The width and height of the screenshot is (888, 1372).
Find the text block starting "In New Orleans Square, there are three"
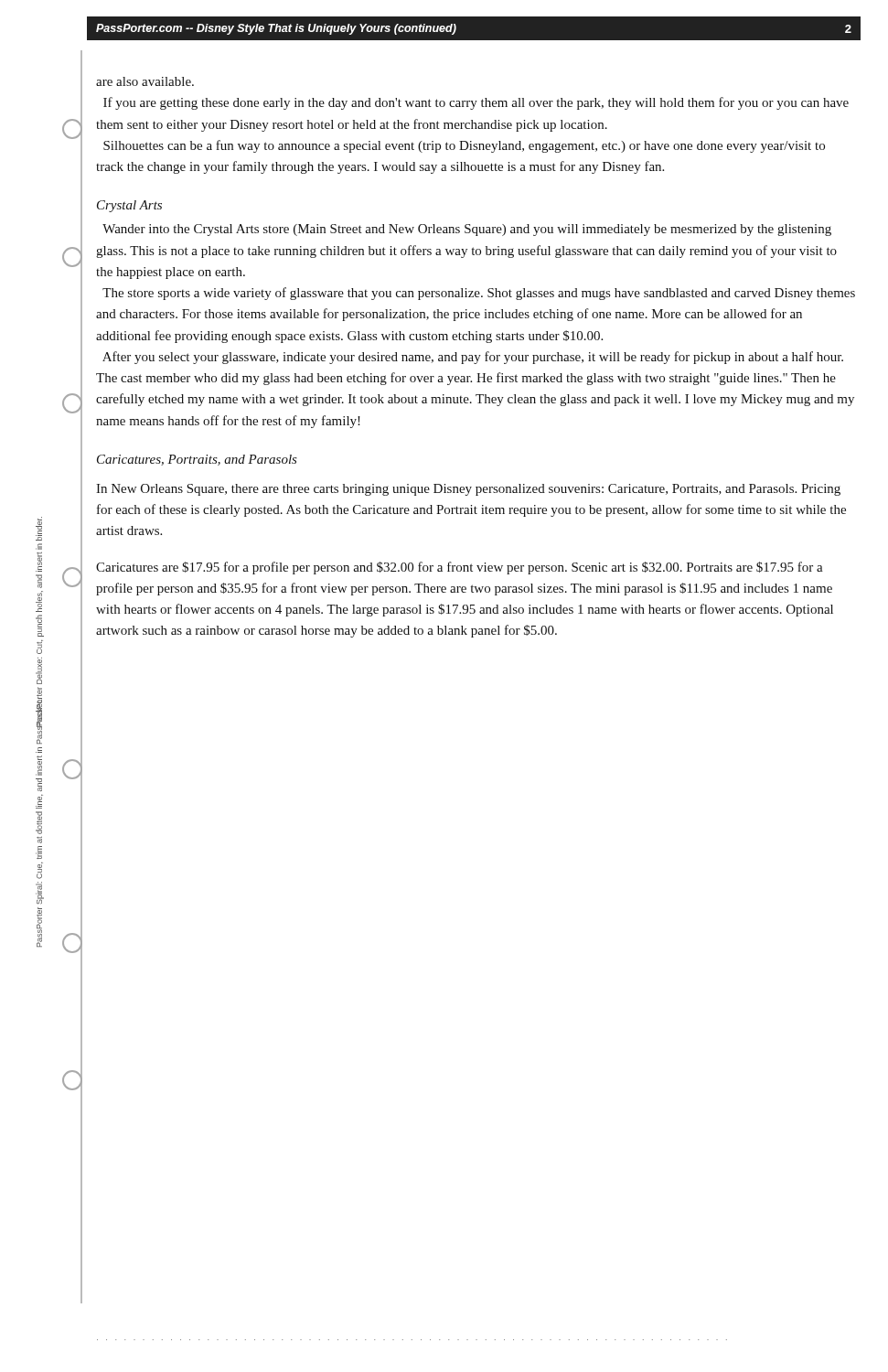coord(471,509)
